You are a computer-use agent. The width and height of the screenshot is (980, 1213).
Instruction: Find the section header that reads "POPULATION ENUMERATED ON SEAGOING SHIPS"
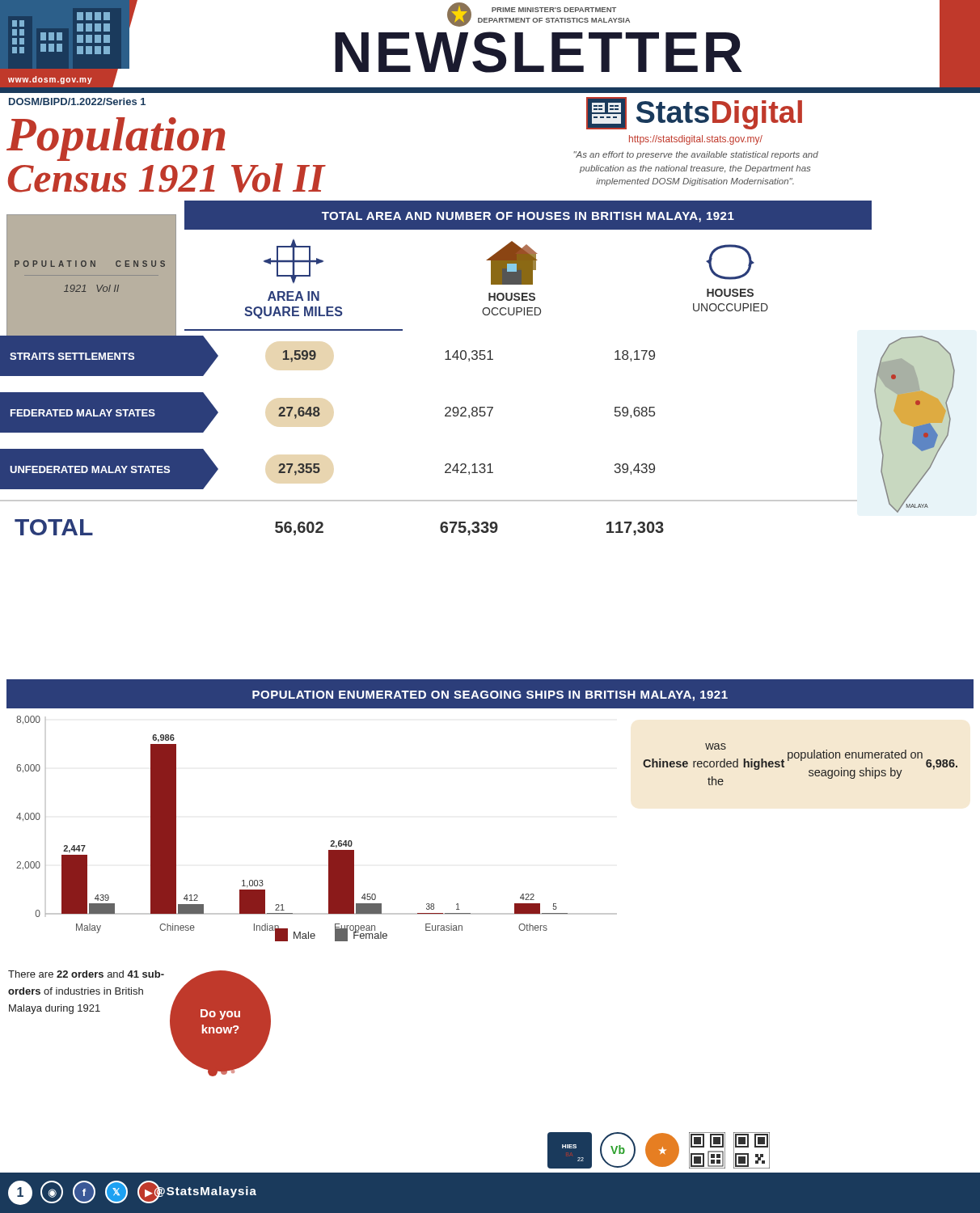490,694
